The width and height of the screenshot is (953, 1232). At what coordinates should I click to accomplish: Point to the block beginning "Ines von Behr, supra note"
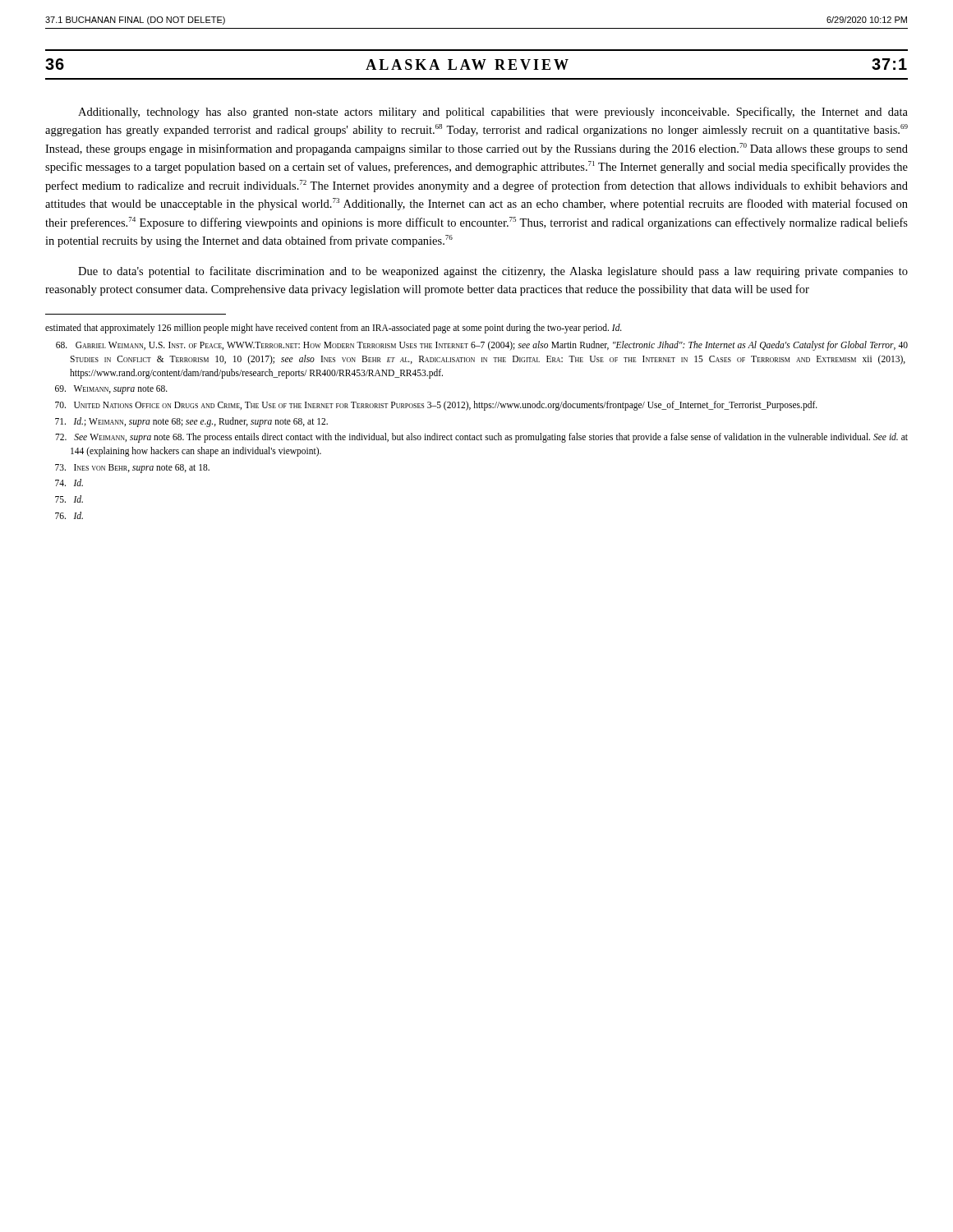click(128, 467)
